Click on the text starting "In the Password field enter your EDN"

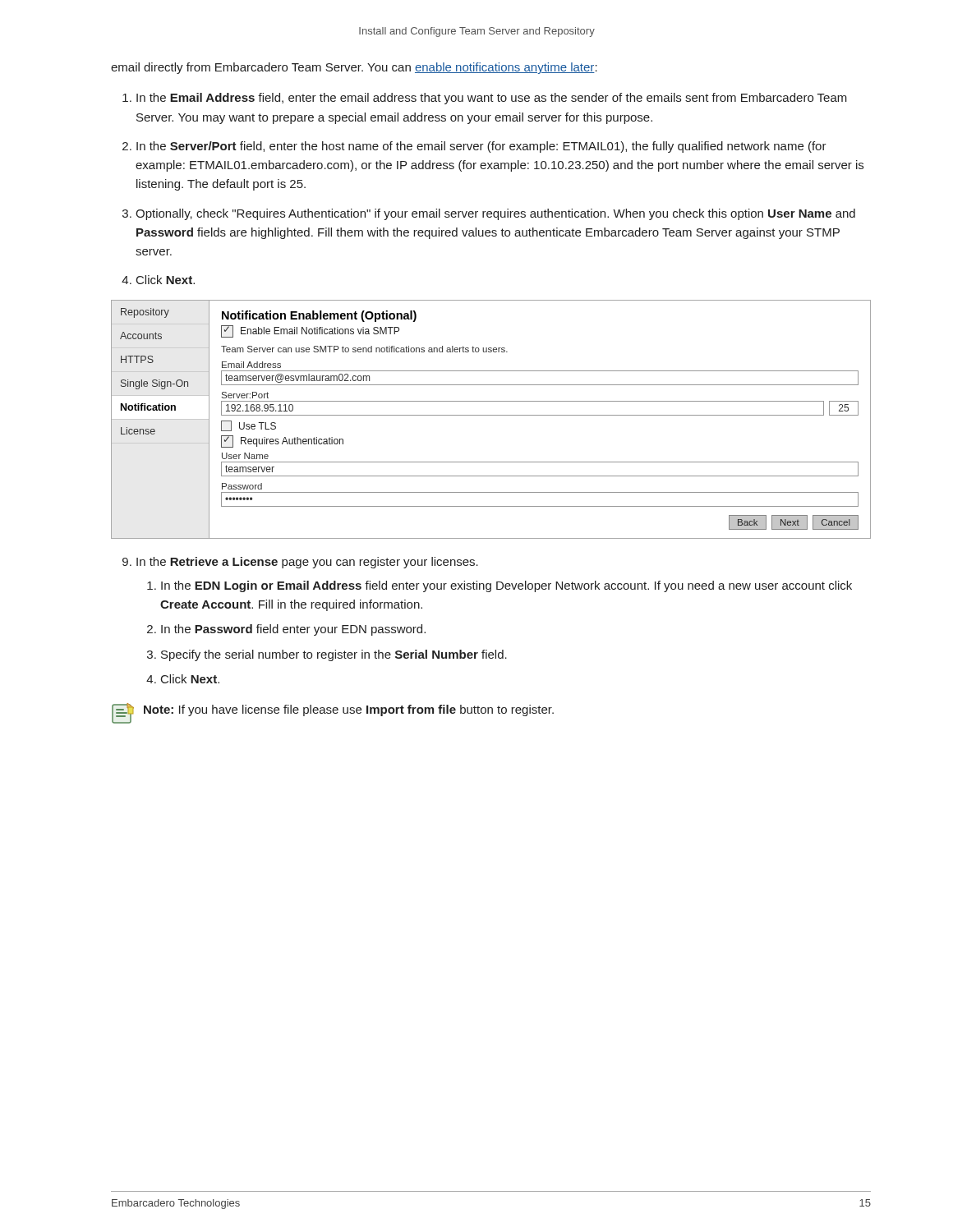pyautogui.click(x=293, y=629)
